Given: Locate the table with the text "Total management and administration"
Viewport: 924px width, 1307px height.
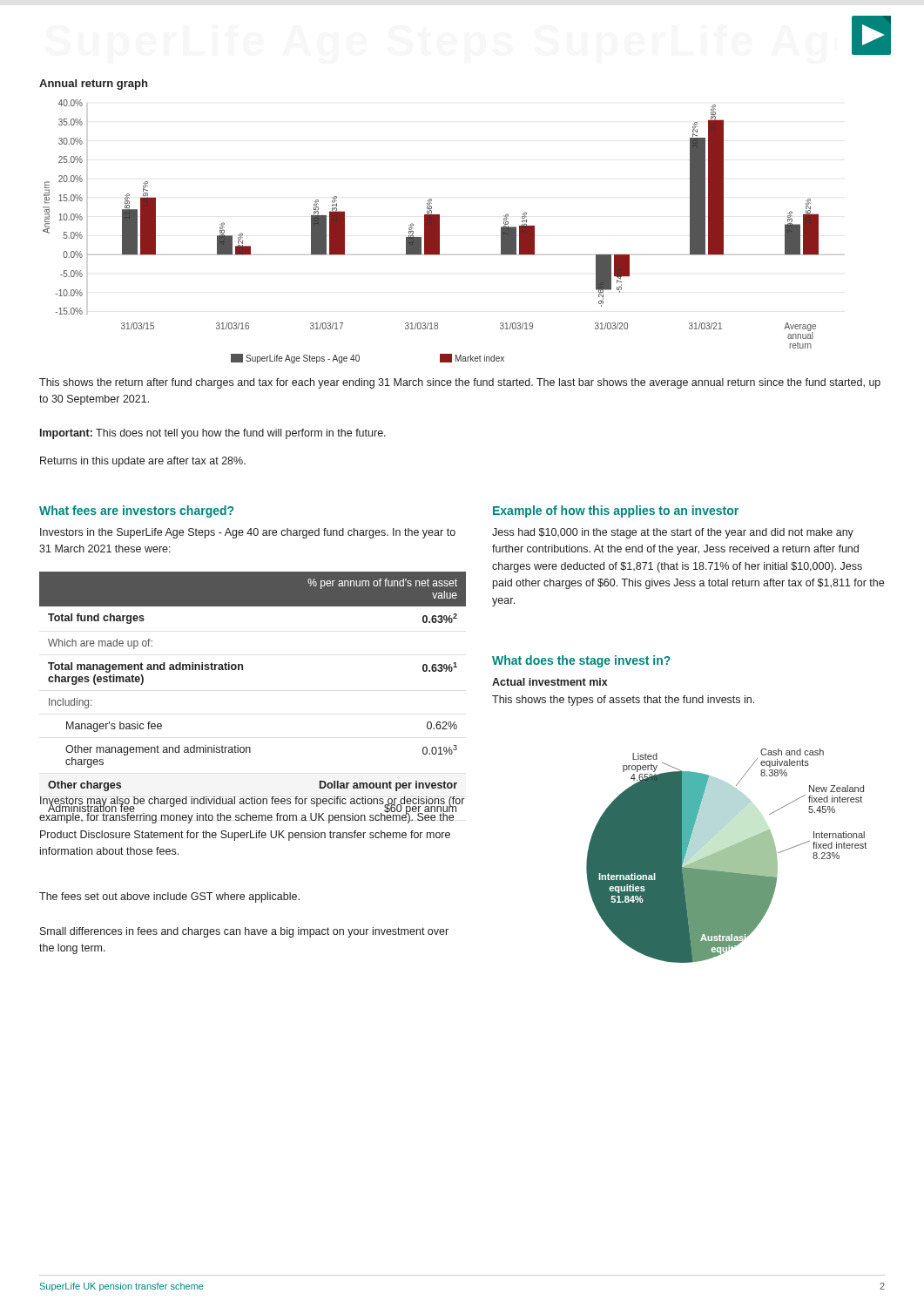Looking at the screenshot, I should click(x=253, y=693).
